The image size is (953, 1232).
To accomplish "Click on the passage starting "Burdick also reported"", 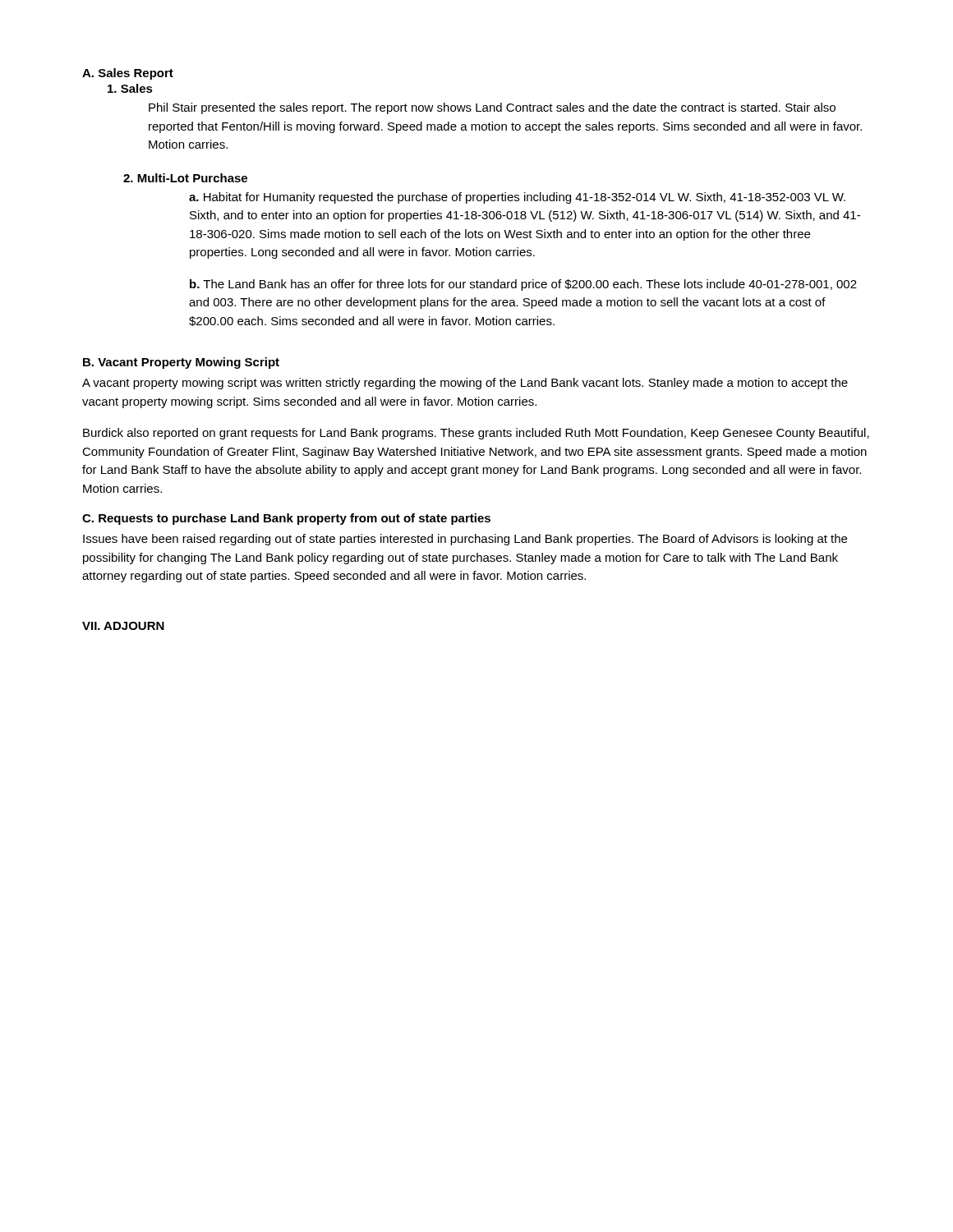I will (476, 460).
